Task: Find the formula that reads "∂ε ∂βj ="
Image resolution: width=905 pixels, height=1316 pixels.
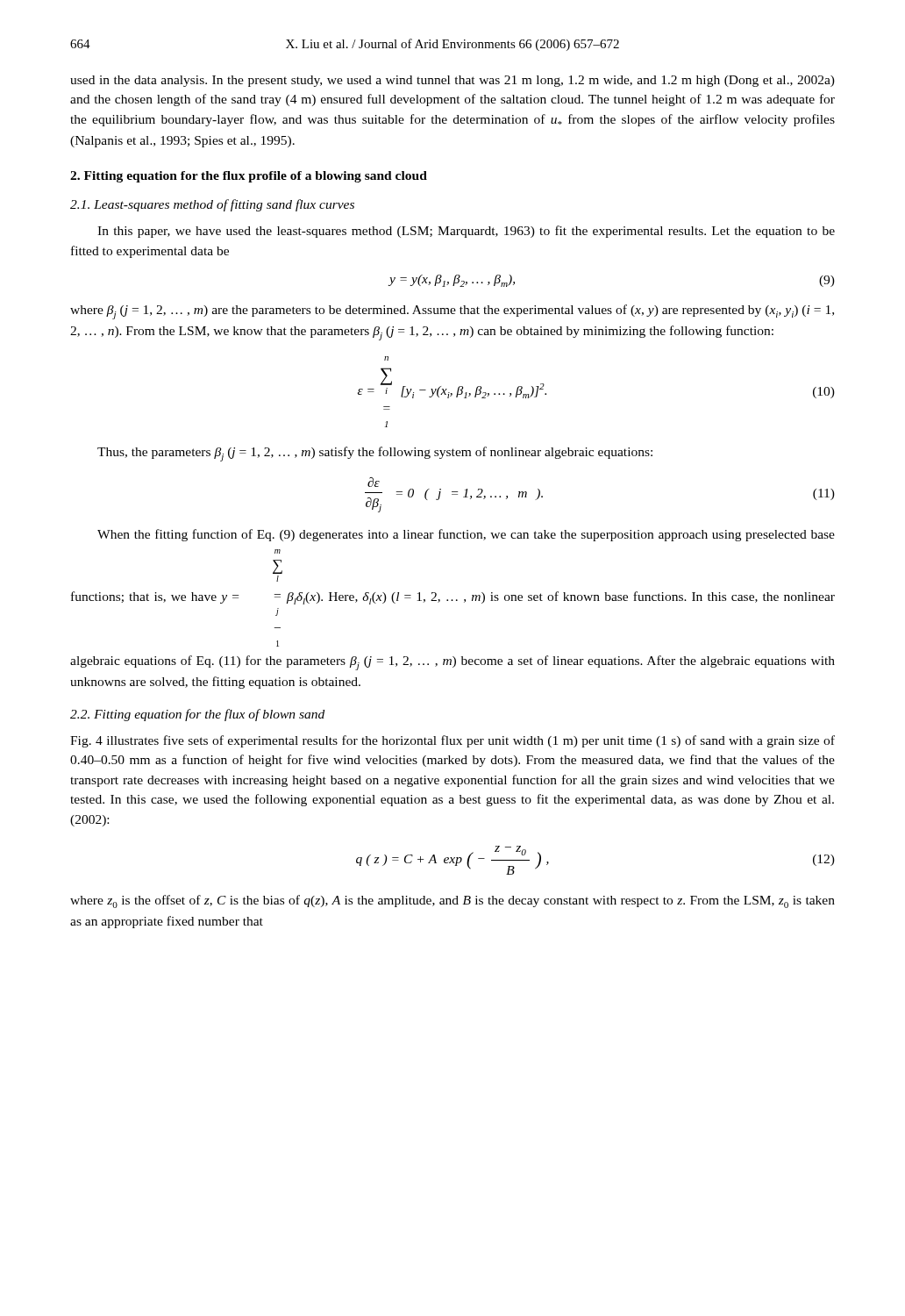Action: coord(452,494)
